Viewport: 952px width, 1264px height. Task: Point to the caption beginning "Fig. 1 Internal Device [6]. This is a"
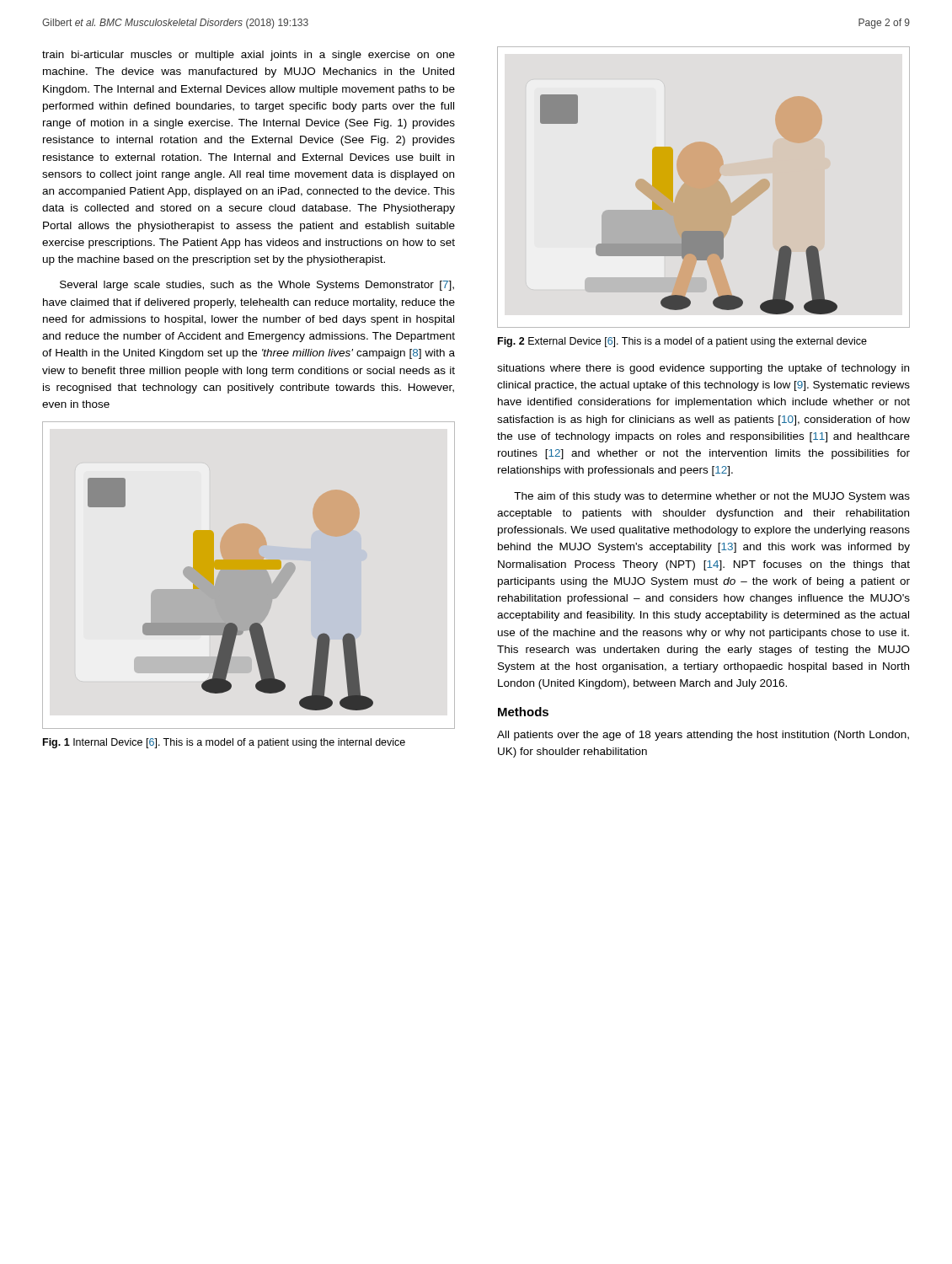click(224, 742)
